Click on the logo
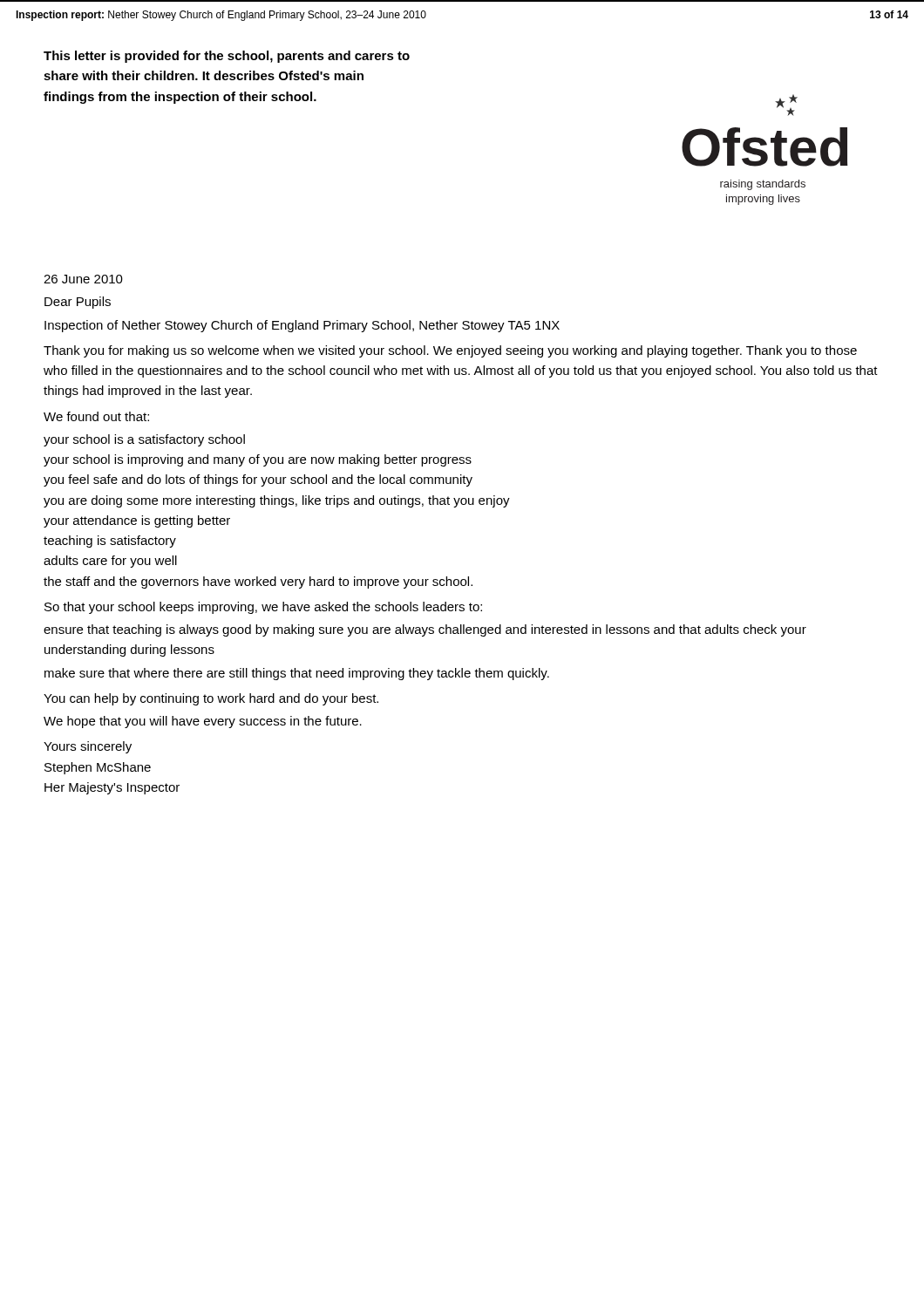 click(x=763, y=150)
